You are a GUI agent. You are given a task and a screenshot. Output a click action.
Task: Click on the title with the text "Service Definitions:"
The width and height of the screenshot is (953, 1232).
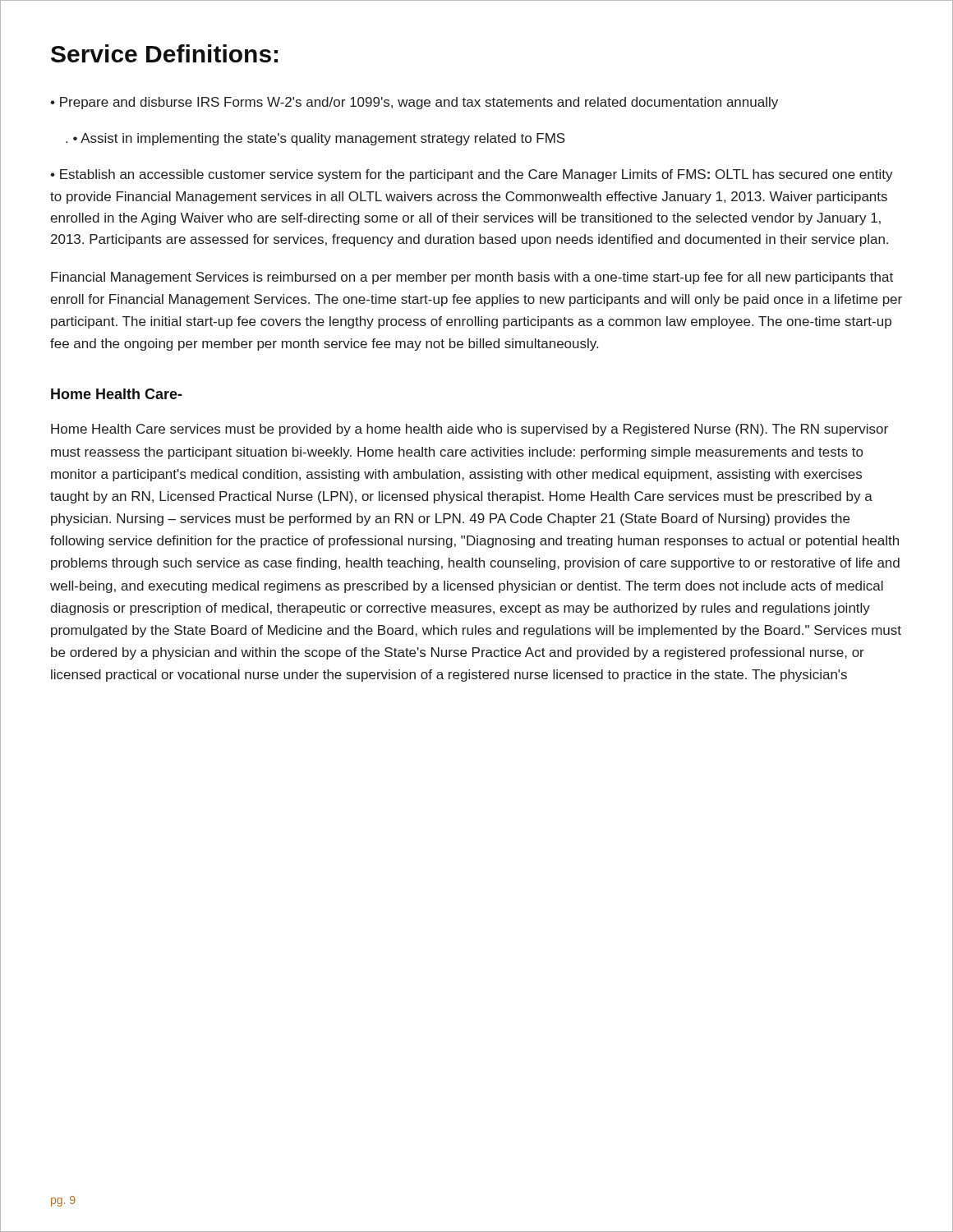click(x=164, y=53)
